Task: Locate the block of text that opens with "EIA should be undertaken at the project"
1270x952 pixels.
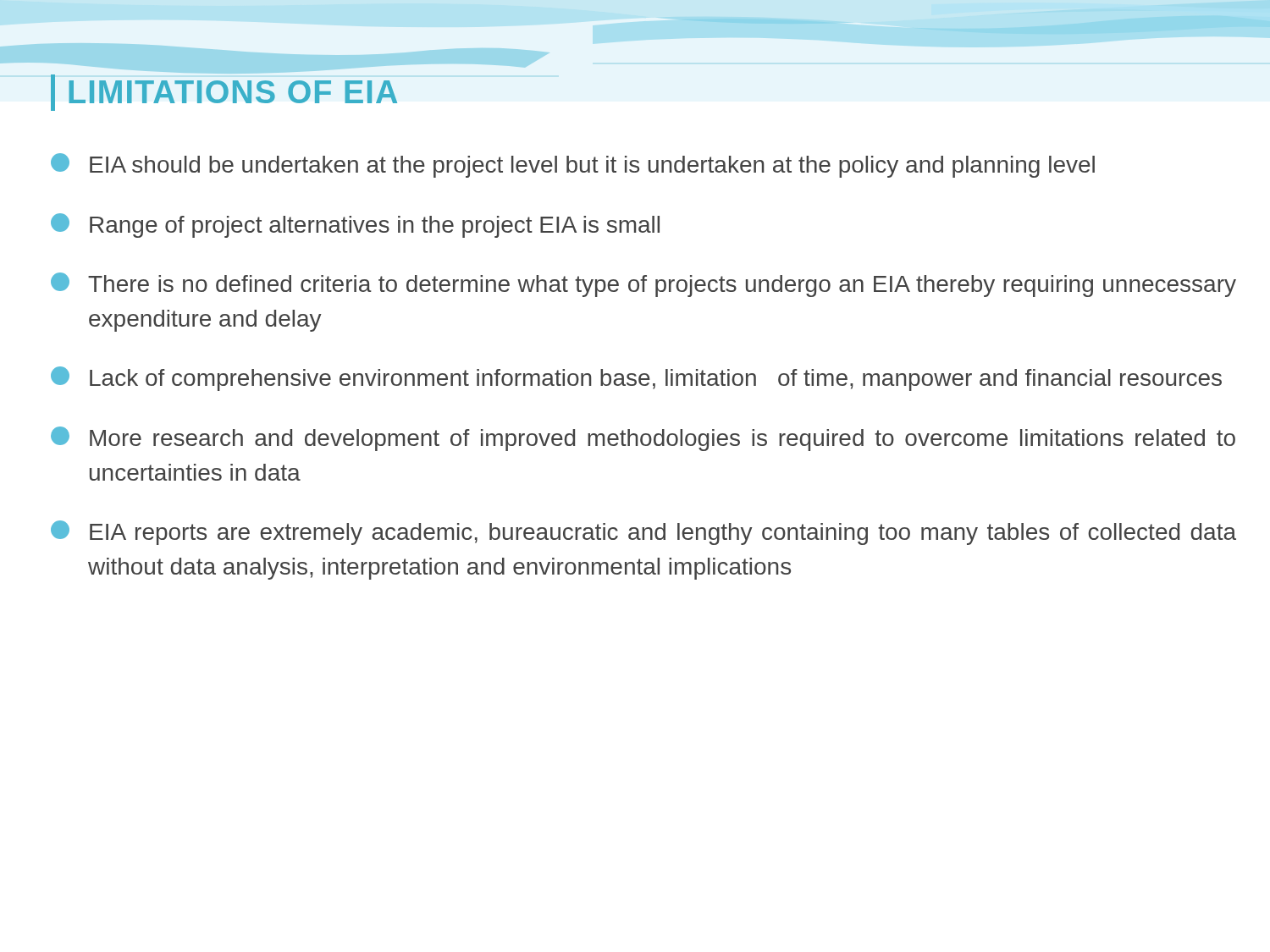Action: click(x=643, y=165)
